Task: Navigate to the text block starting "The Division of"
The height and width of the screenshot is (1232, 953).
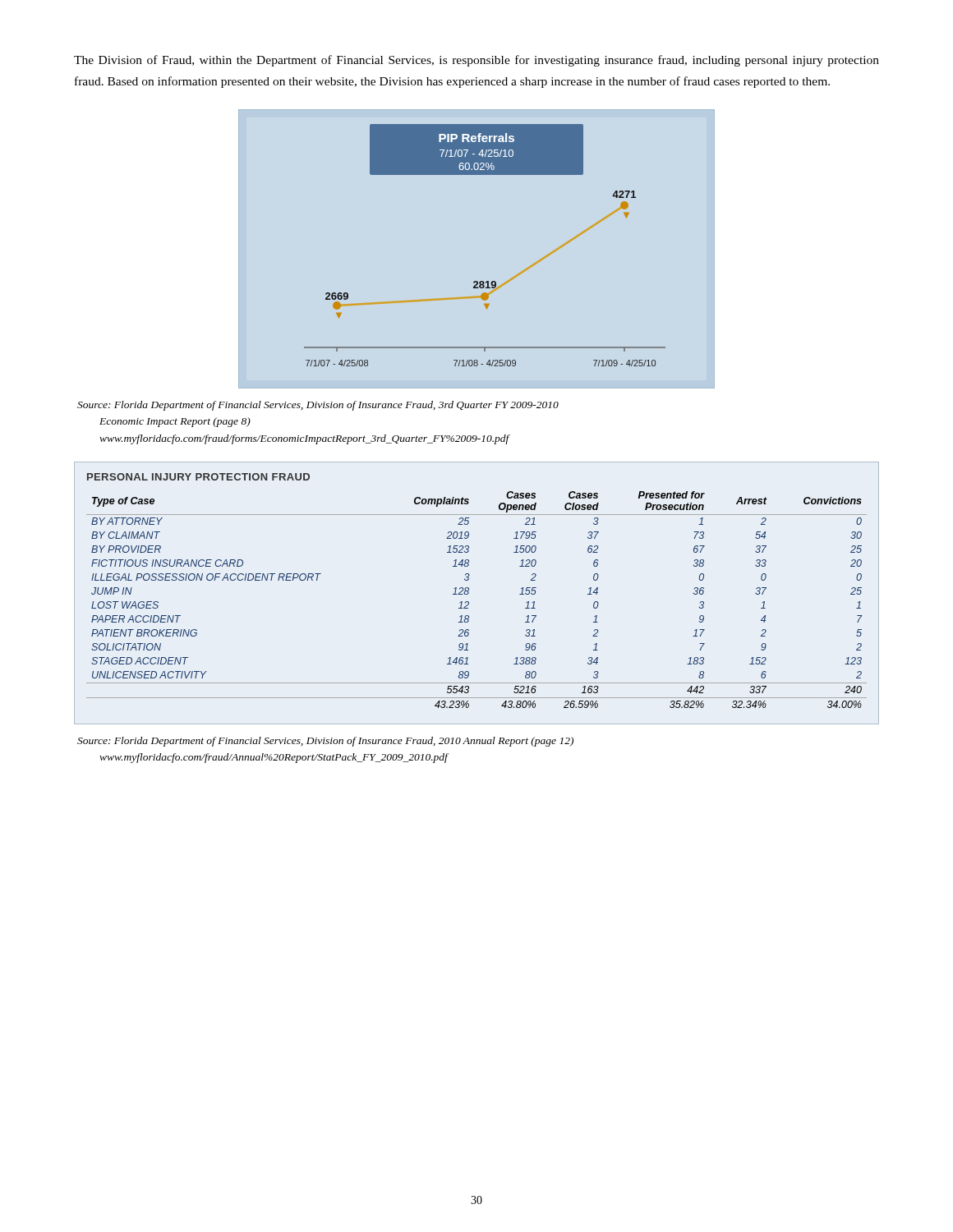Action: point(476,70)
